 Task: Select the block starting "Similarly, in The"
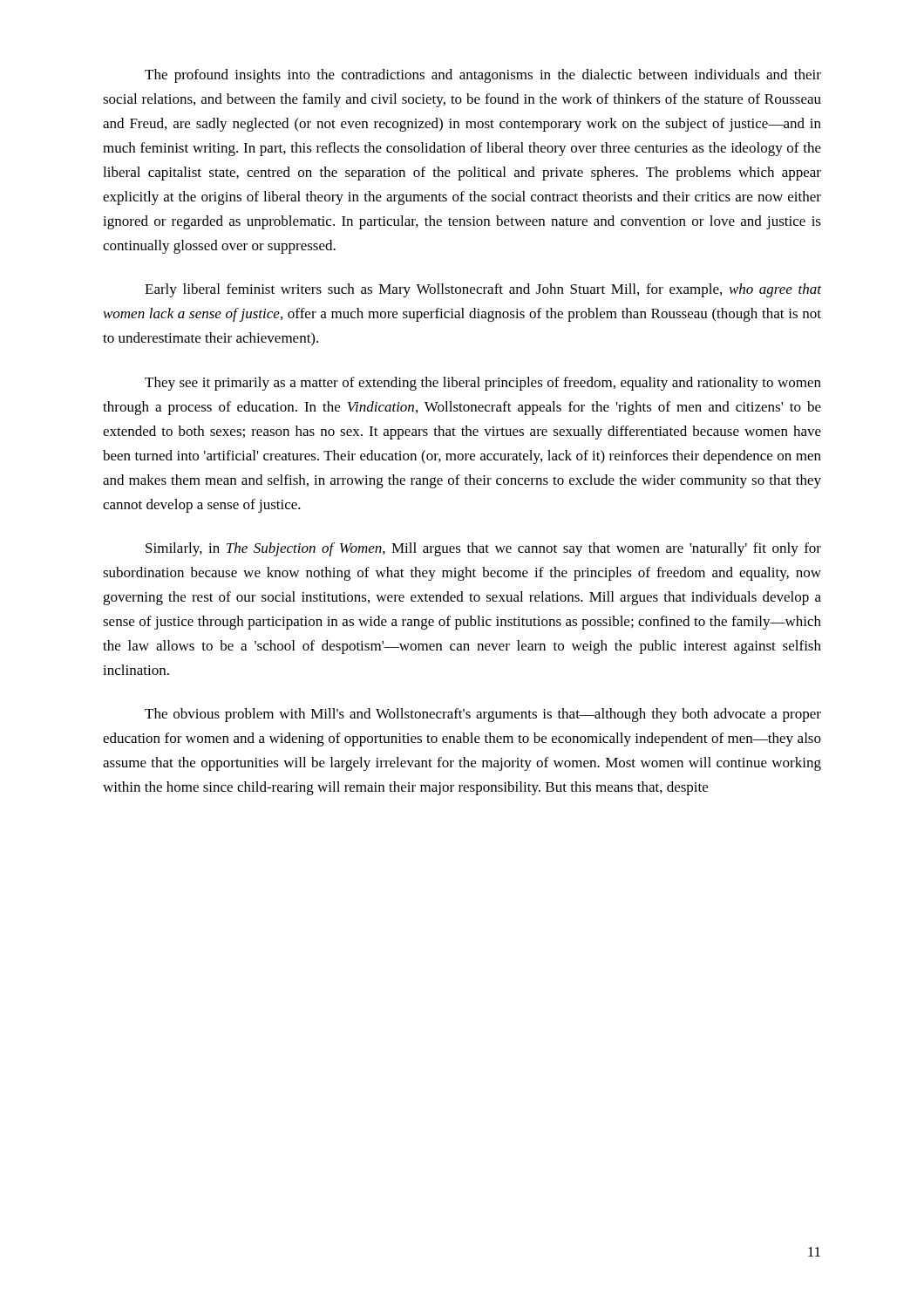click(462, 610)
